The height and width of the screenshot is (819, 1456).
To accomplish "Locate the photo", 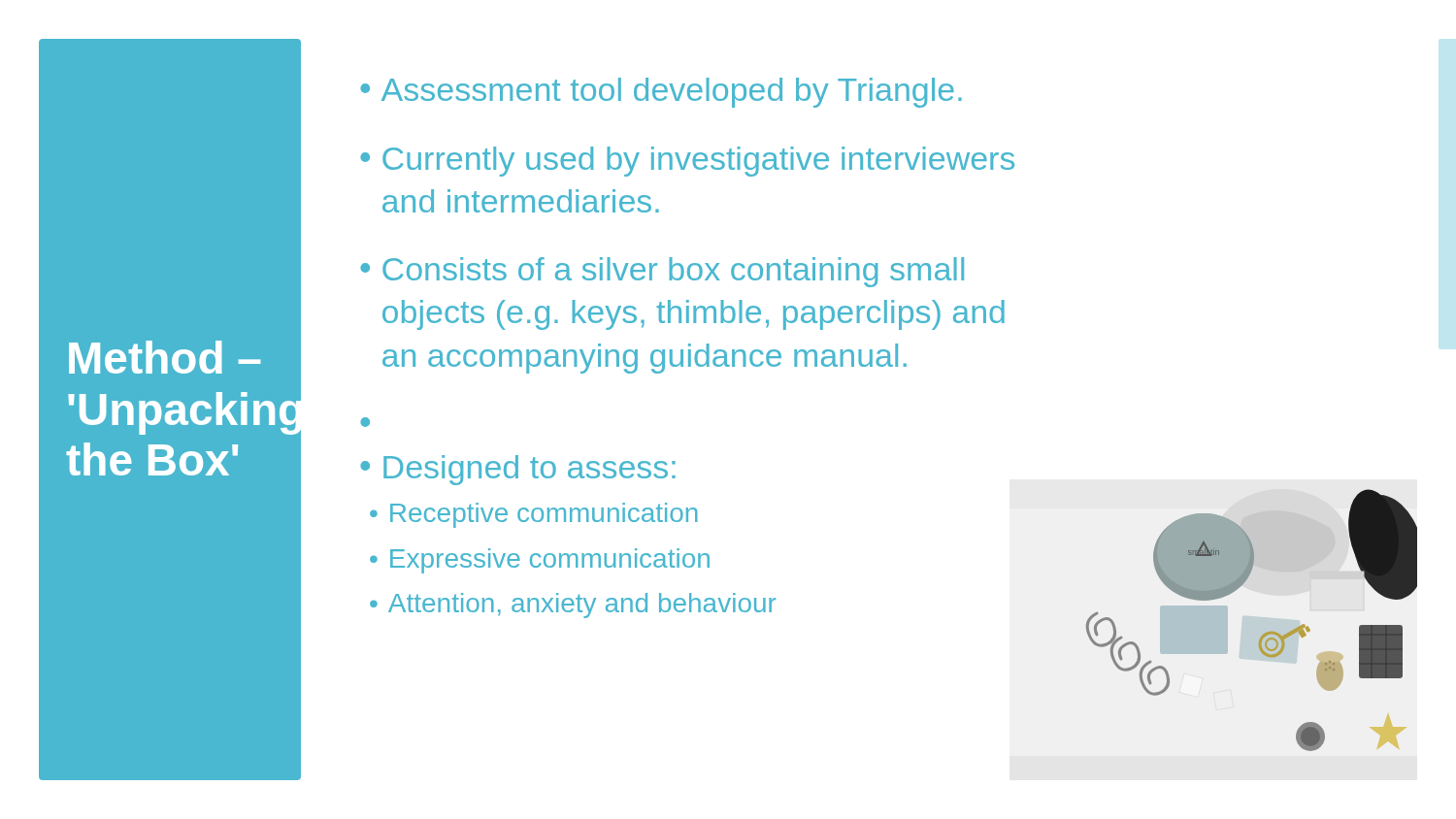I will point(1213,630).
